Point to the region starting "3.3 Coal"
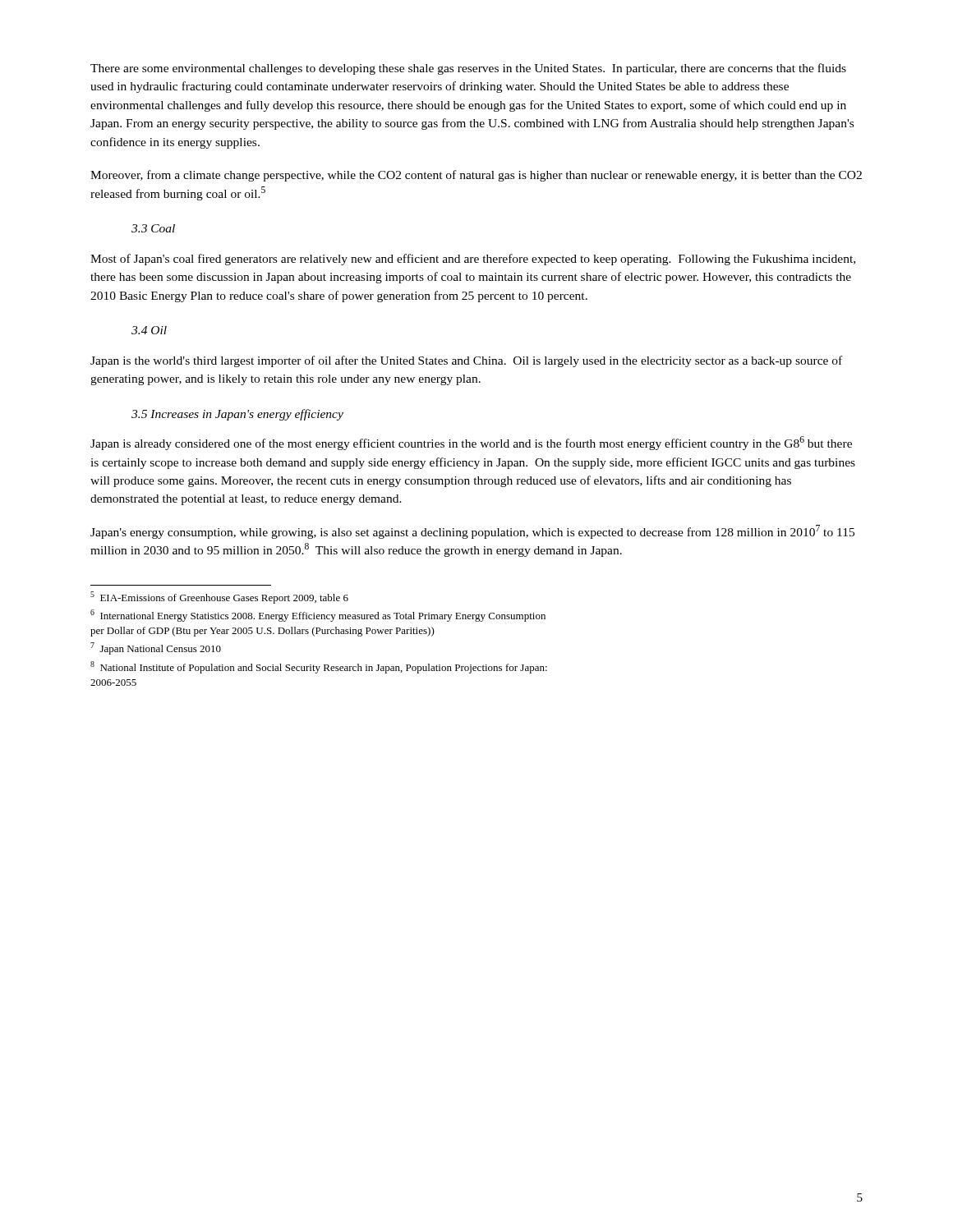The width and height of the screenshot is (953, 1232). 153,228
